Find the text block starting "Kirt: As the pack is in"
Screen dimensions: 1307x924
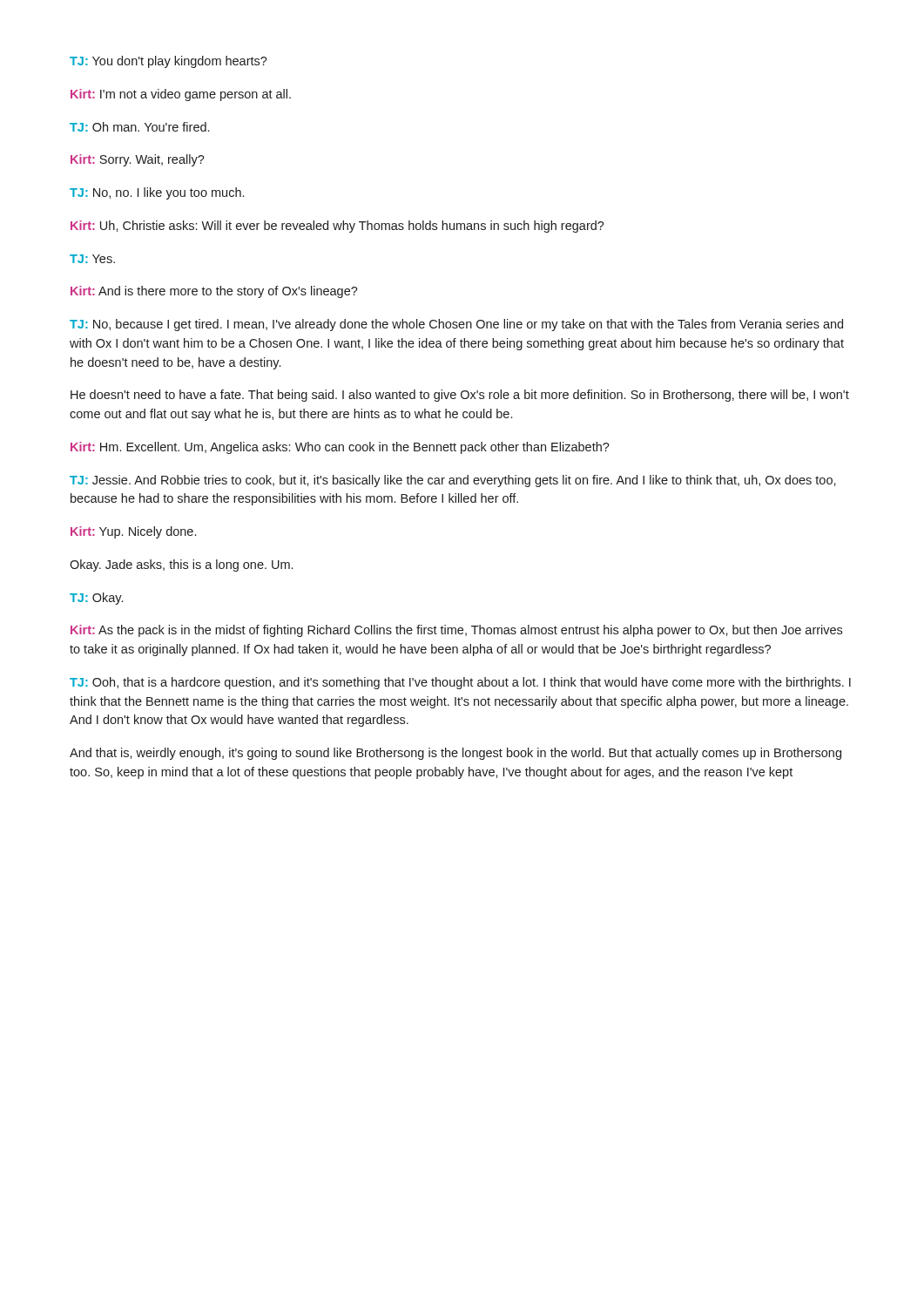point(456,640)
